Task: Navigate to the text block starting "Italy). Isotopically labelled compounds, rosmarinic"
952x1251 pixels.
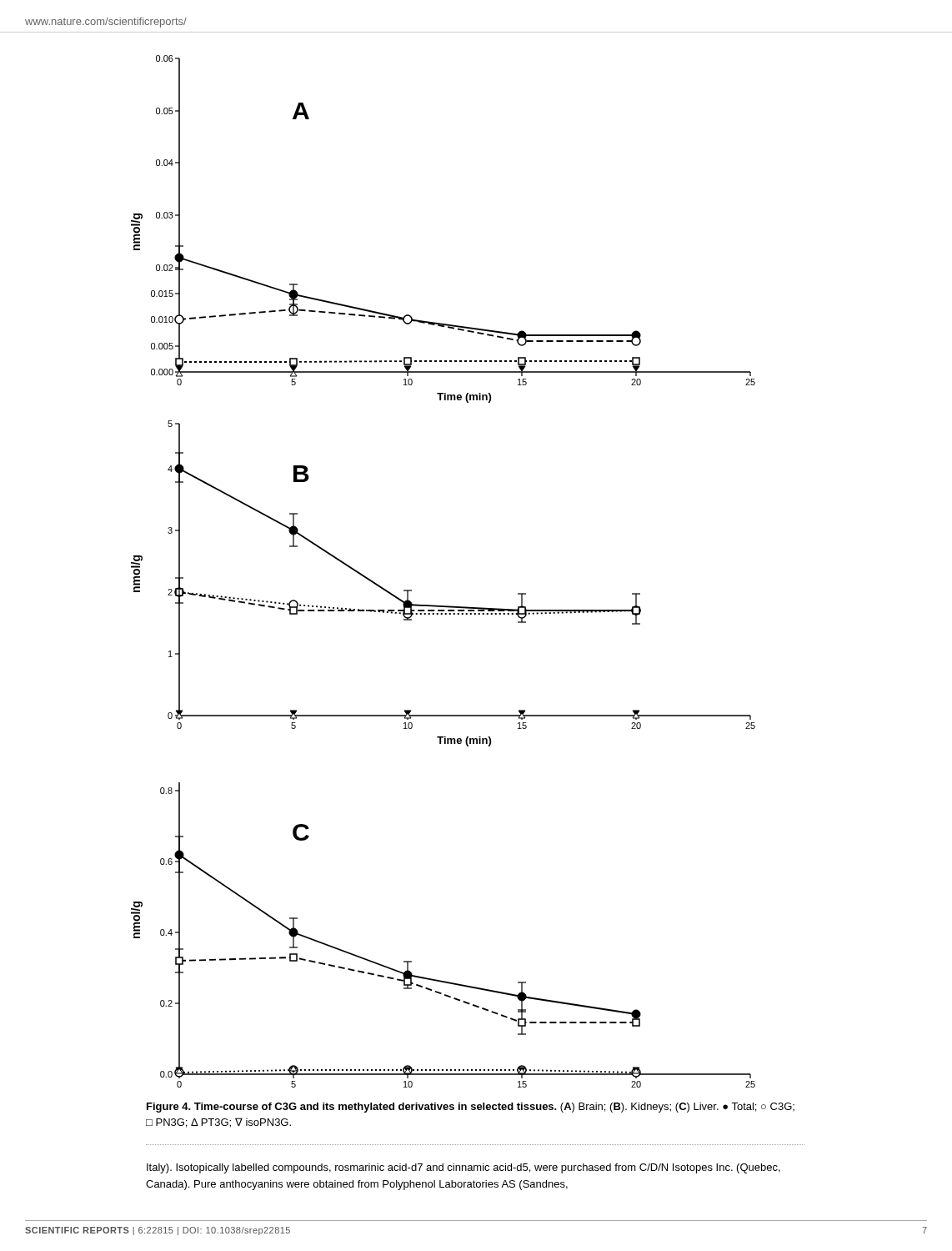Action: (x=463, y=1175)
